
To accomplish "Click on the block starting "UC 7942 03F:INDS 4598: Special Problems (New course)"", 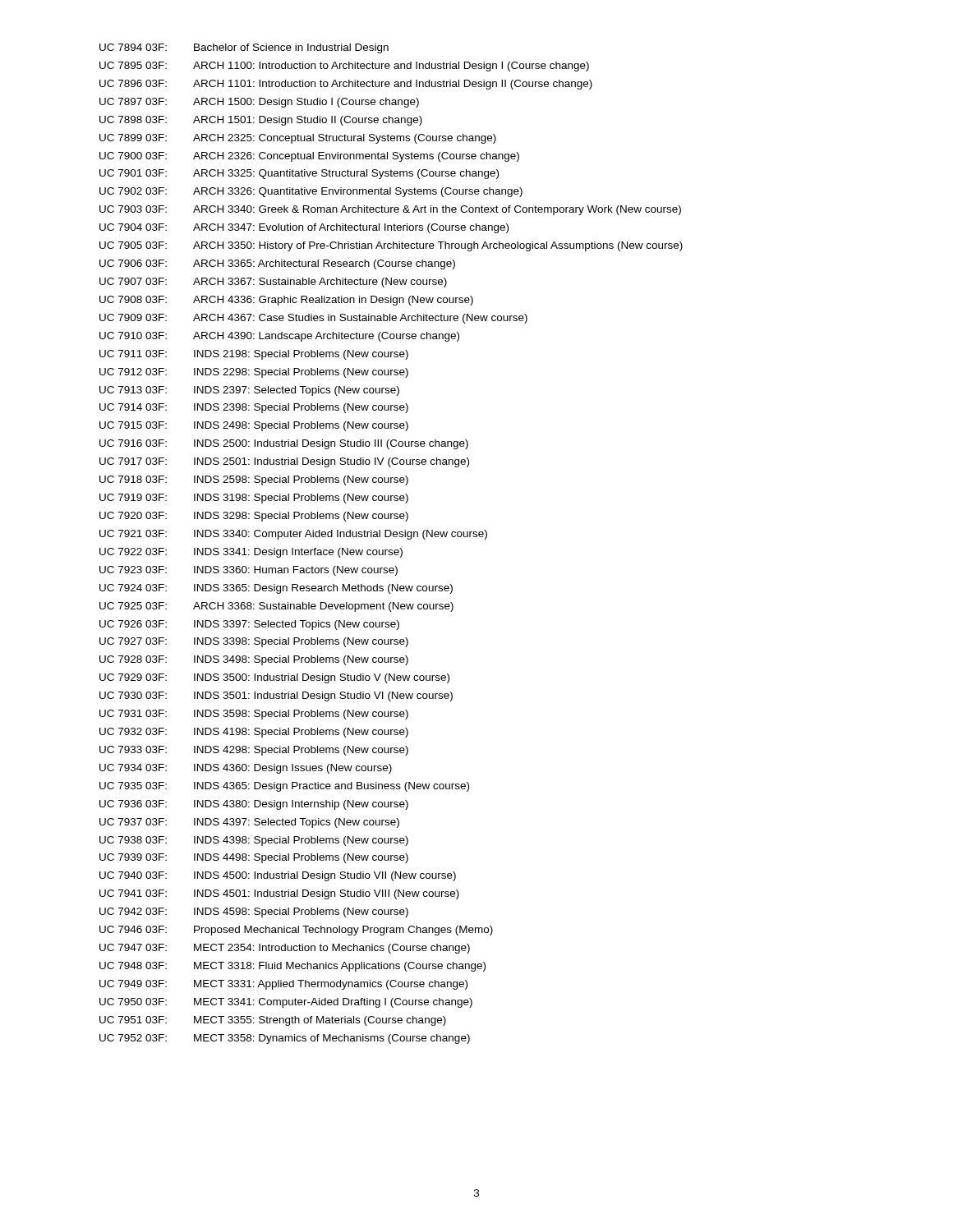I will pyautogui.click(x=254, y=913).
